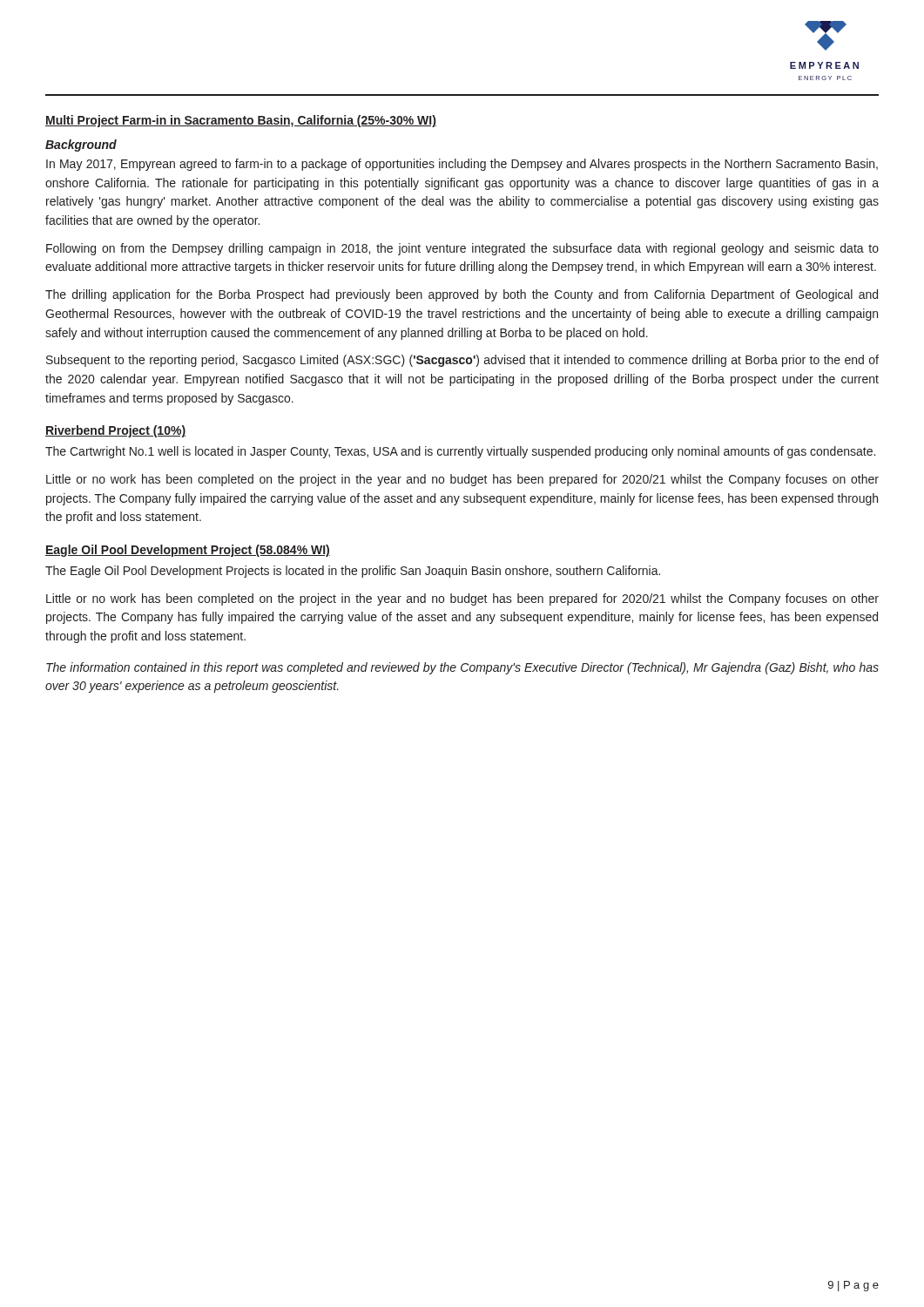The width and height of the screenshot is (924, 1307).
Task: Navigate to the block starting "Eagle Oil Pool Development"
Action: tap(188, 550)
